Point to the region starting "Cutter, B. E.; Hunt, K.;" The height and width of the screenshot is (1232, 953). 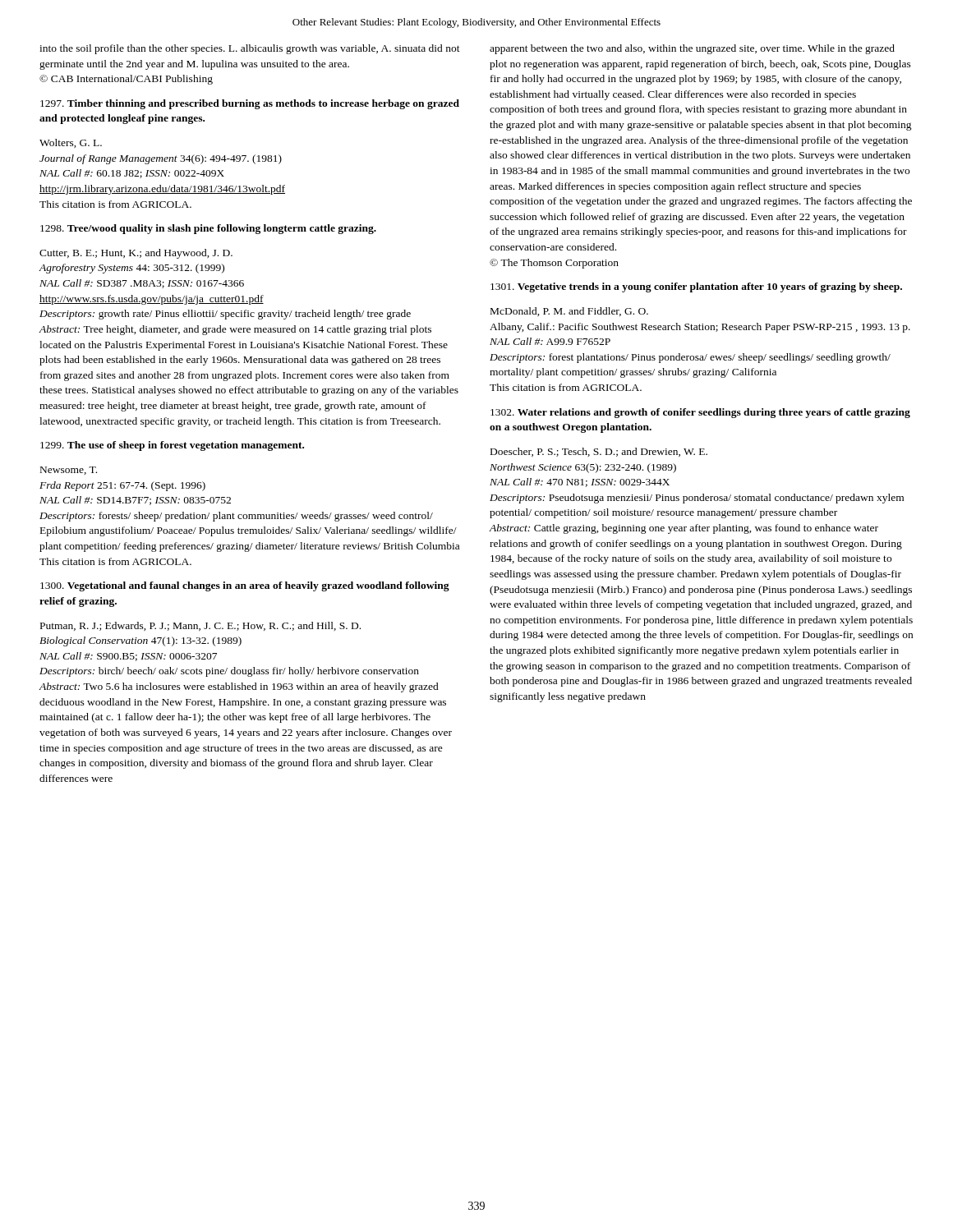click(251, 337)
